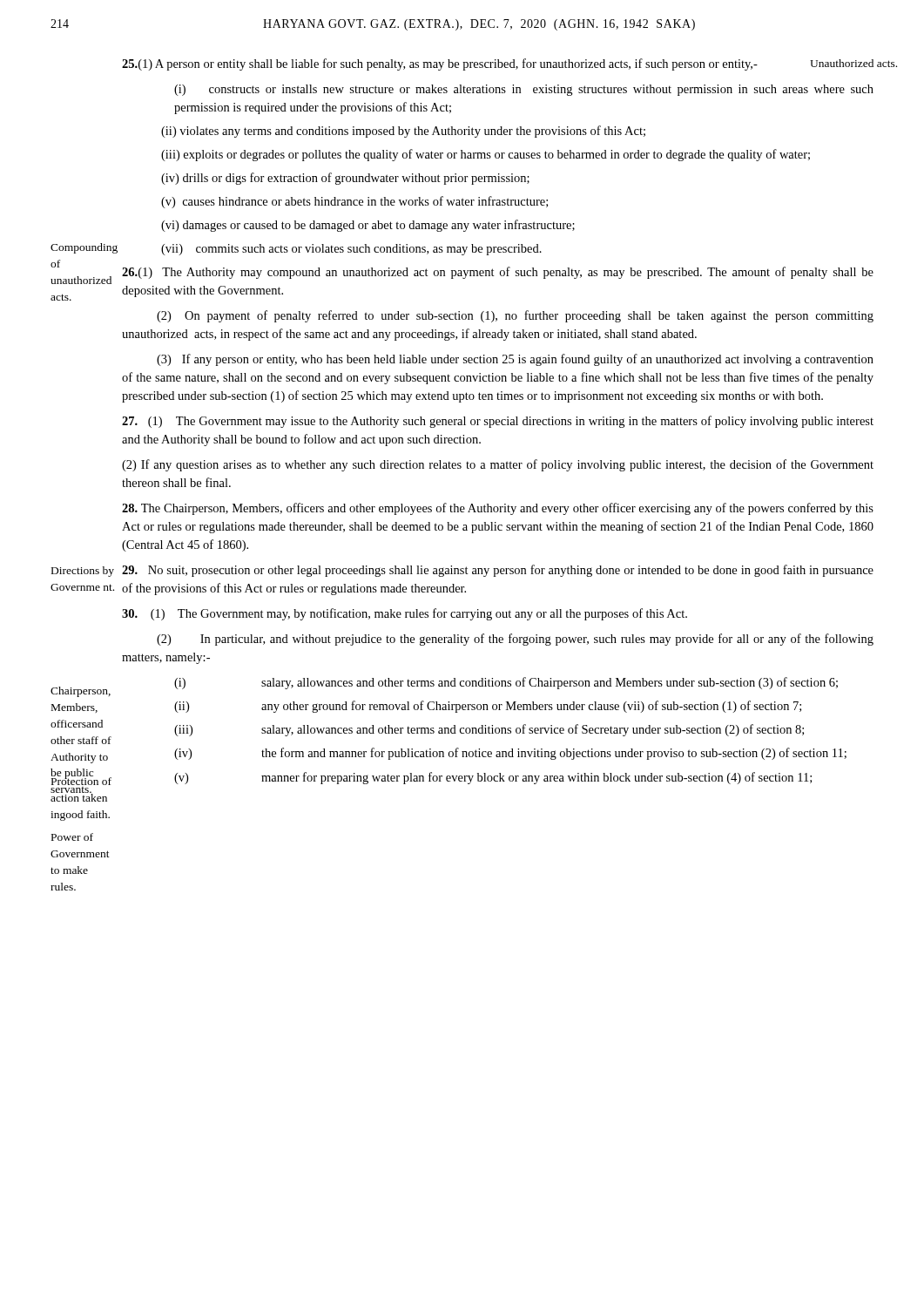Point to the block beginning "(ii) violates any terms and conditions imposed by"
The height and width of the screenshot is (1307, 924).
[404, 131]
